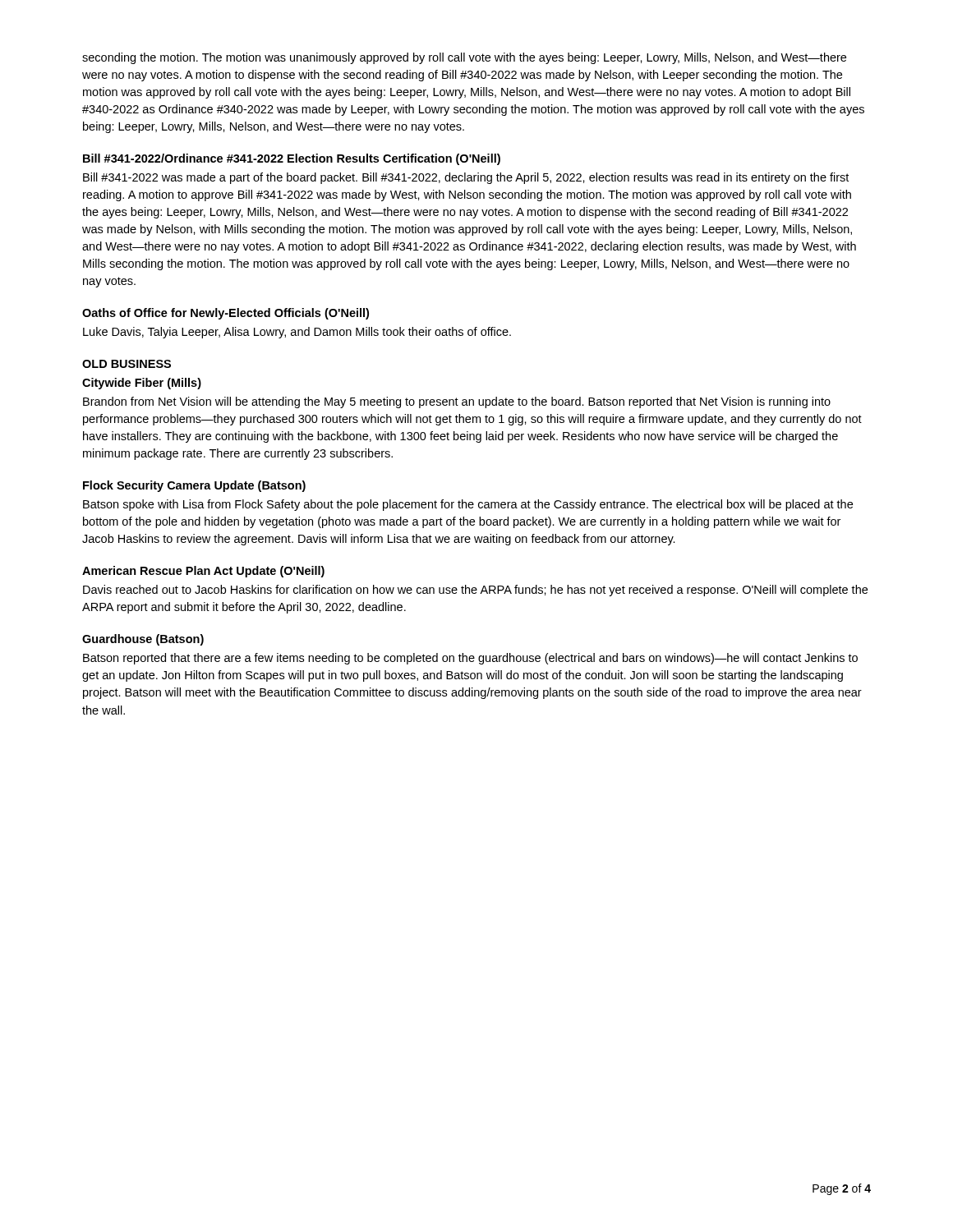This screenshot has width=953, height=1232.
Task: Click on the text block containing "Batson reported that there are"
Action: point(472,684)
